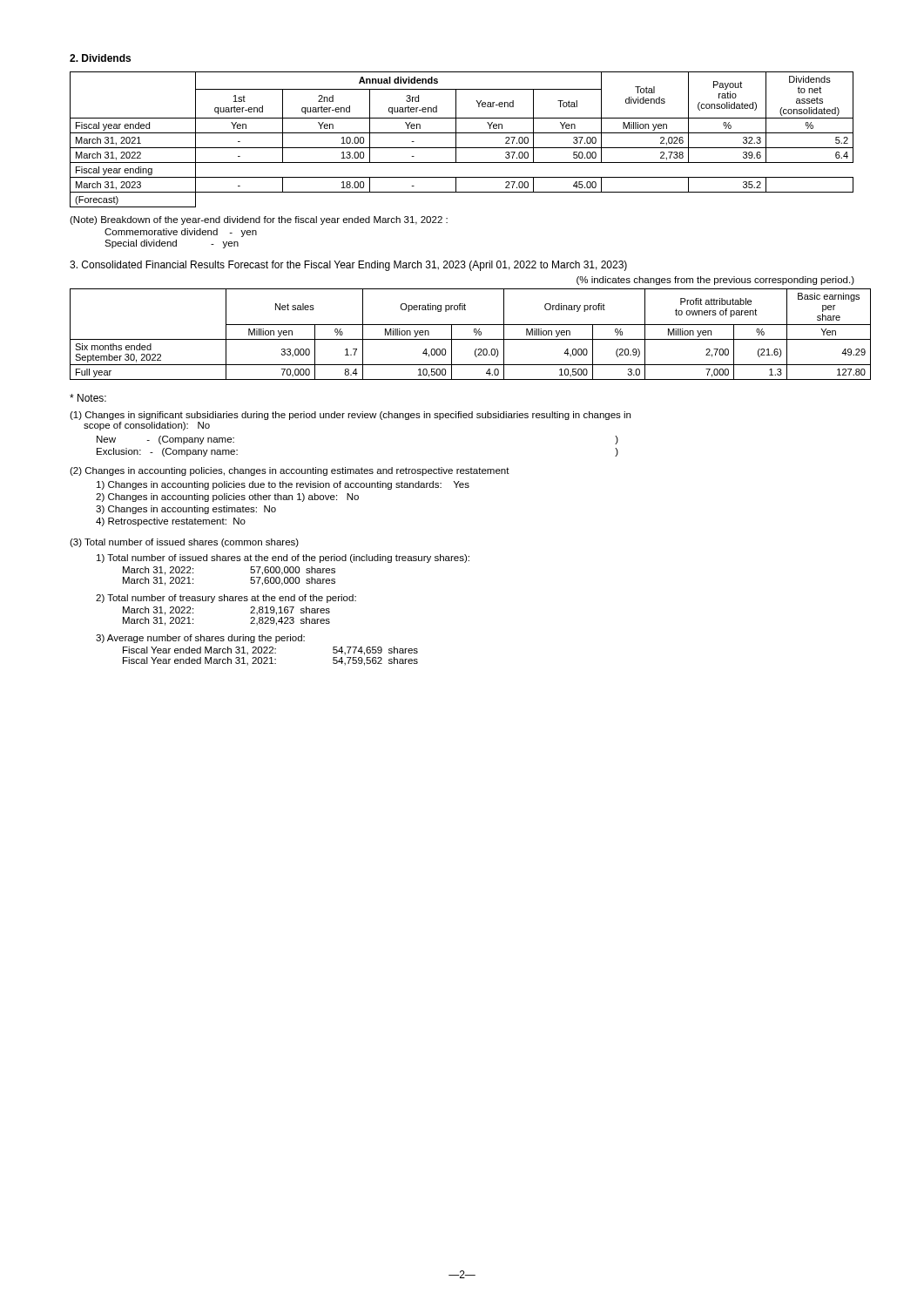
Task: Select the region starting "1) Changes in accounting policies due"
Action: click(x=283, y=485)
